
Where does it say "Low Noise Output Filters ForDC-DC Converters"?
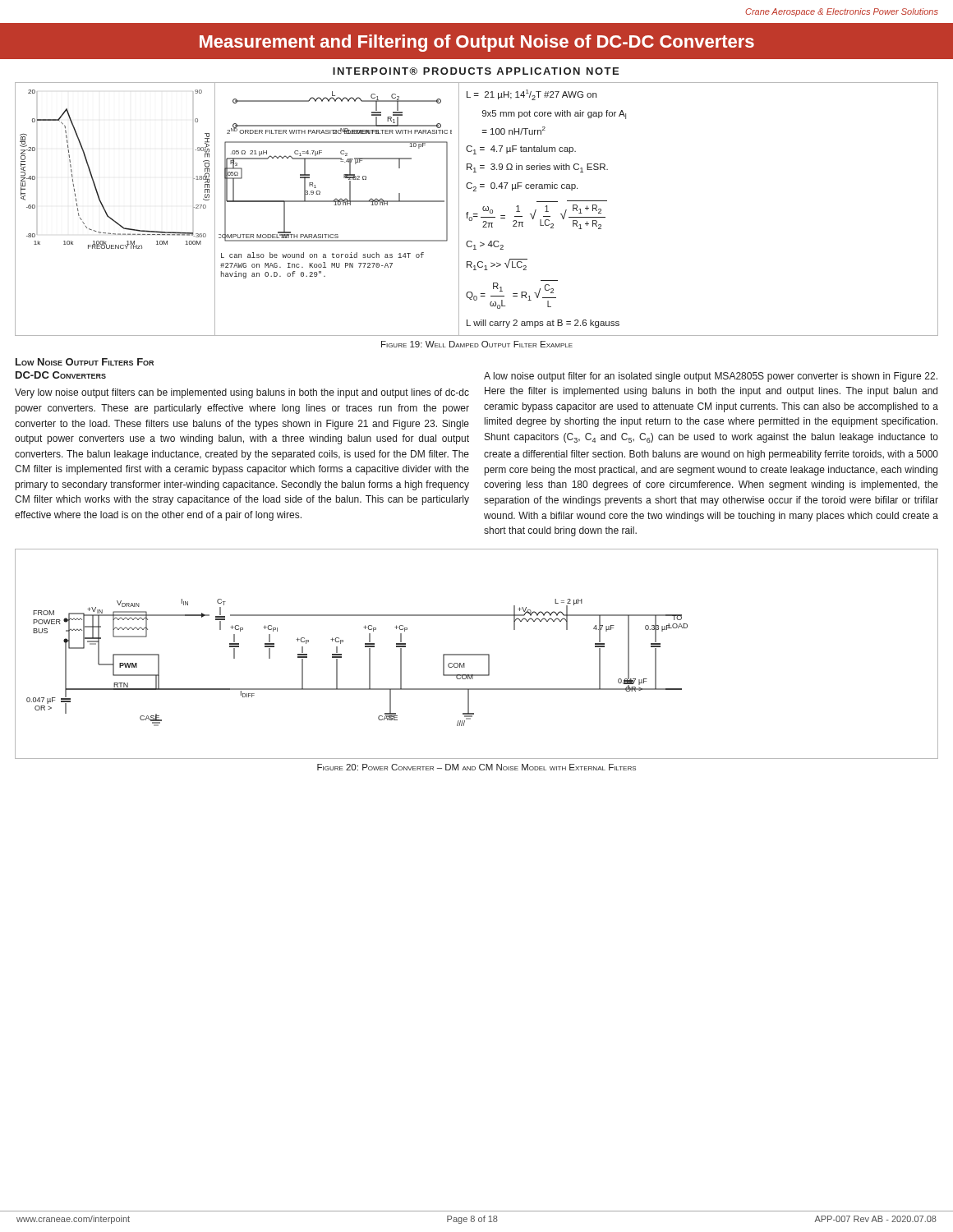click(84, 368)
